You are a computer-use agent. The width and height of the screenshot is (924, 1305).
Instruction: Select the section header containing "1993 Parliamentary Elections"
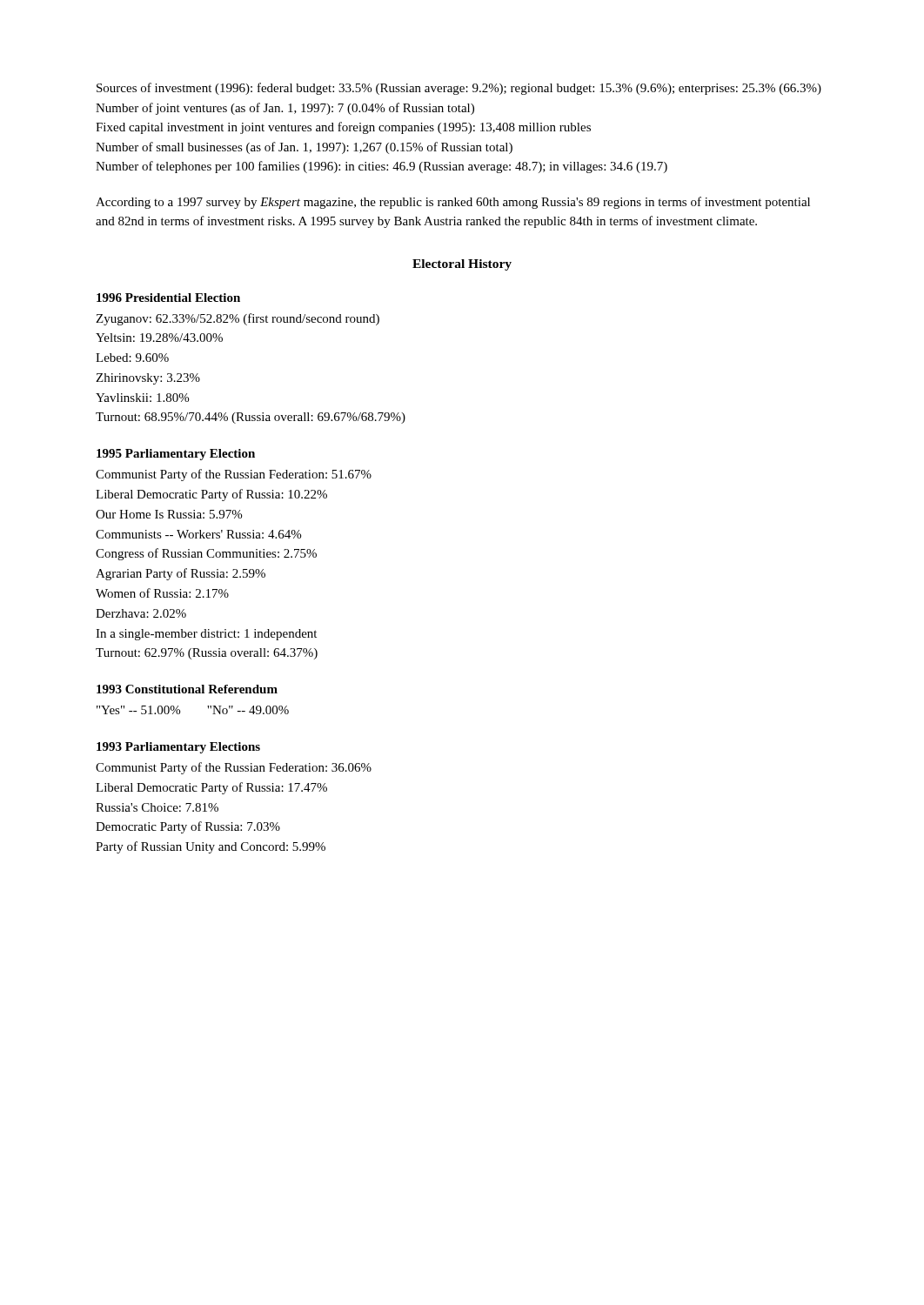[x=178, y=747]
